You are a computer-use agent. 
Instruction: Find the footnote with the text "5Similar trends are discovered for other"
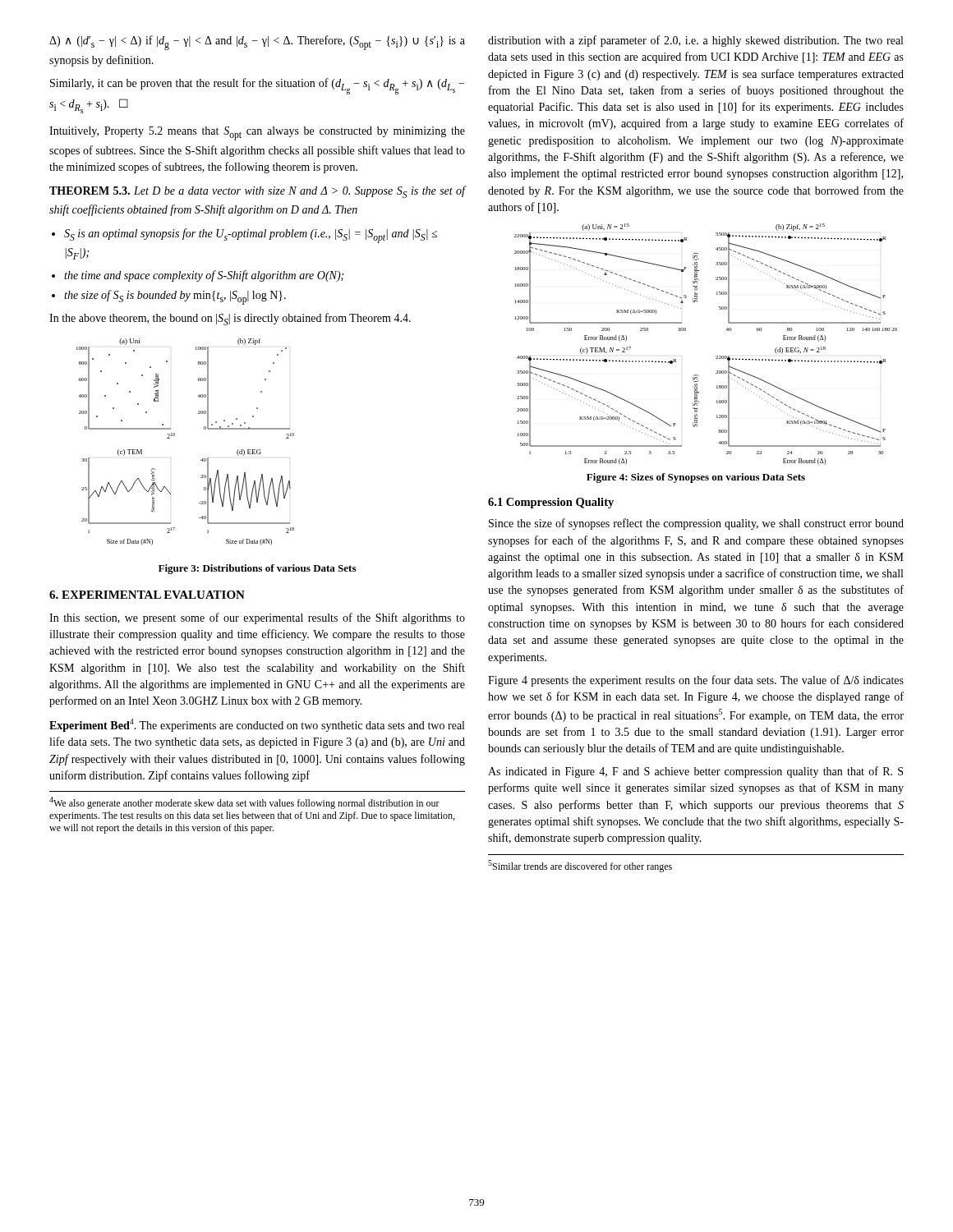(x=580, y=865)
